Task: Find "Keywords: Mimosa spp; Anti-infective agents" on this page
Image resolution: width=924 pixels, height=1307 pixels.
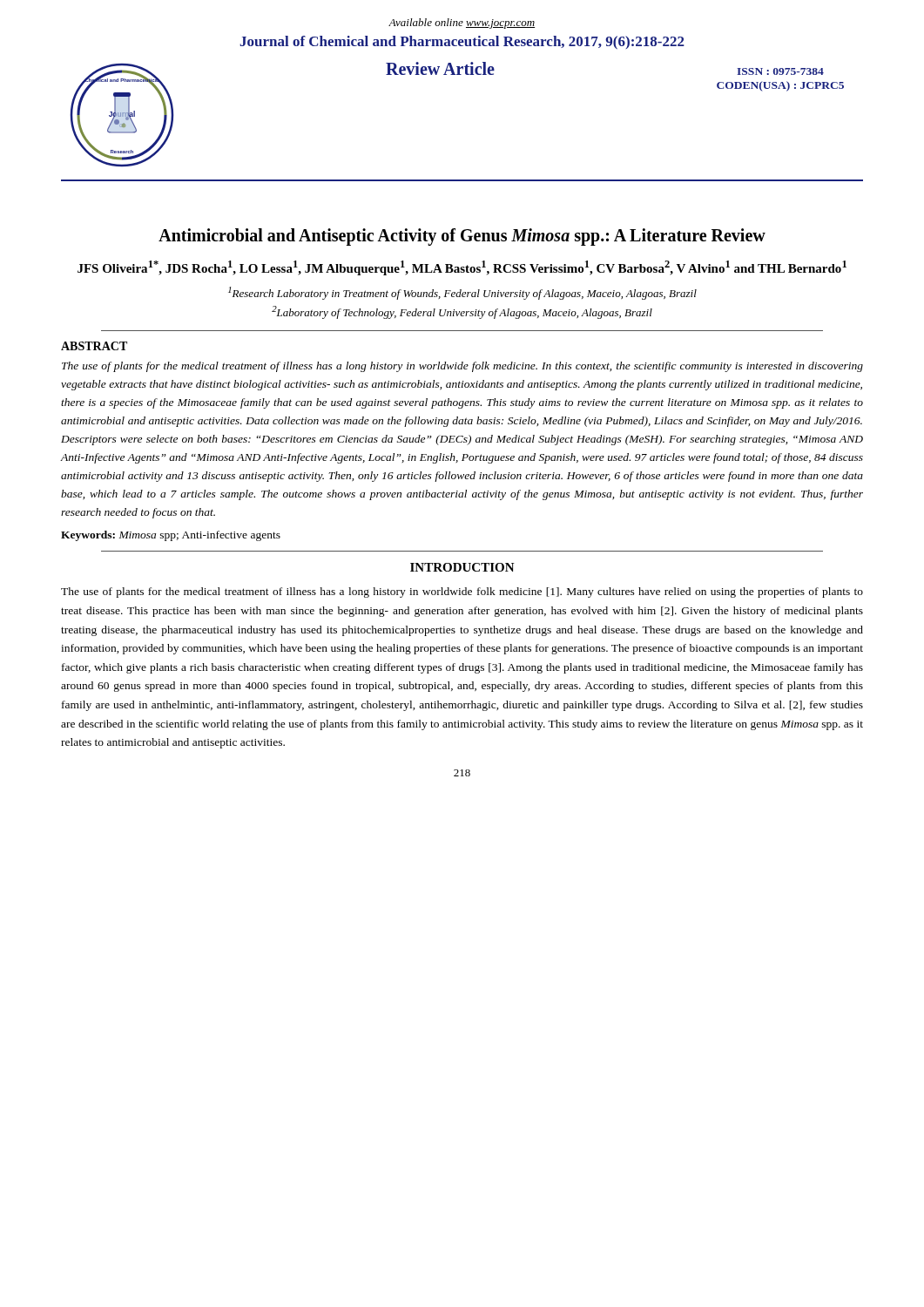Action: tap(171, 535)
